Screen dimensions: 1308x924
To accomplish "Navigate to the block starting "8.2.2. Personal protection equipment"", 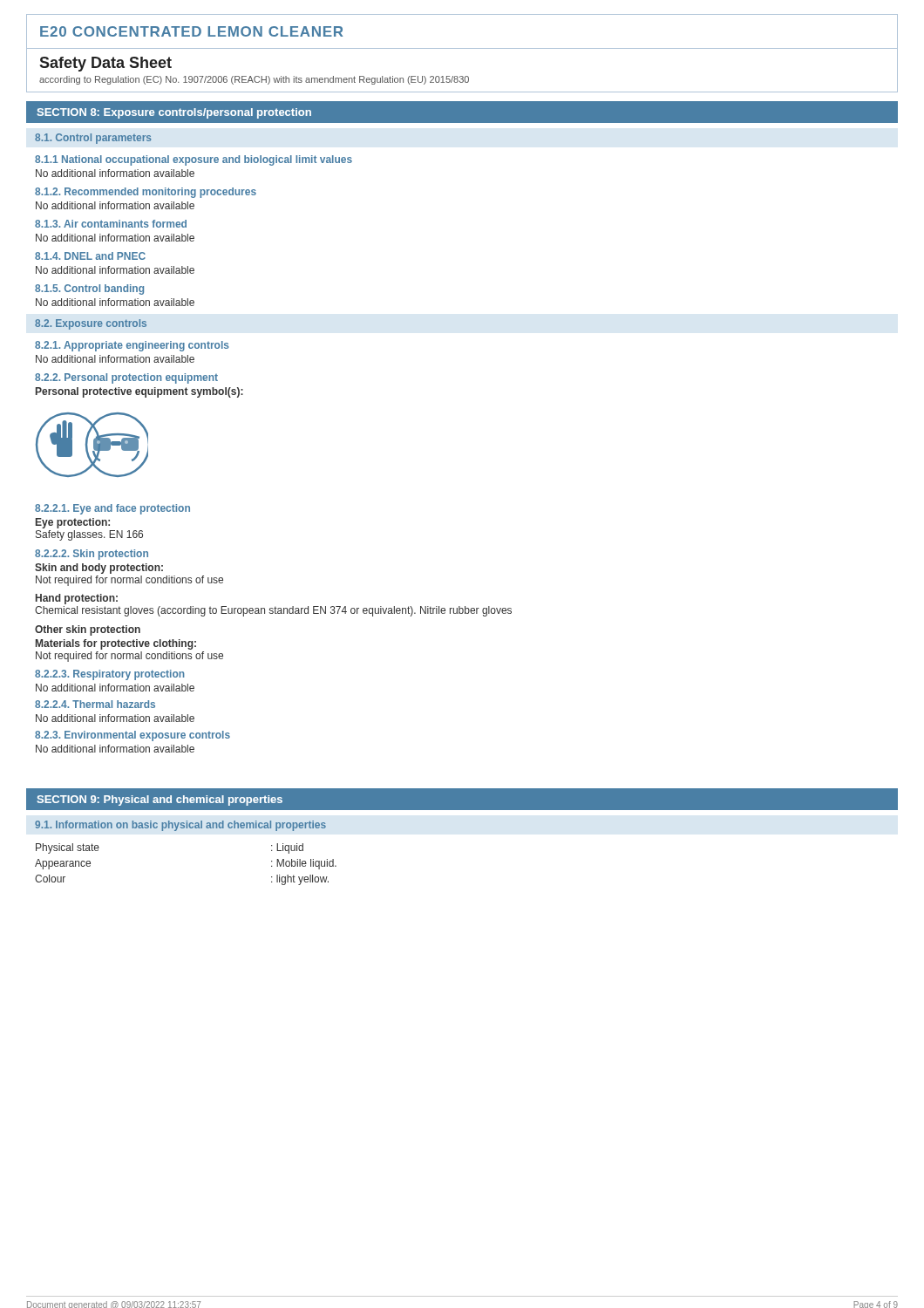I will click(x=126, y=378).
